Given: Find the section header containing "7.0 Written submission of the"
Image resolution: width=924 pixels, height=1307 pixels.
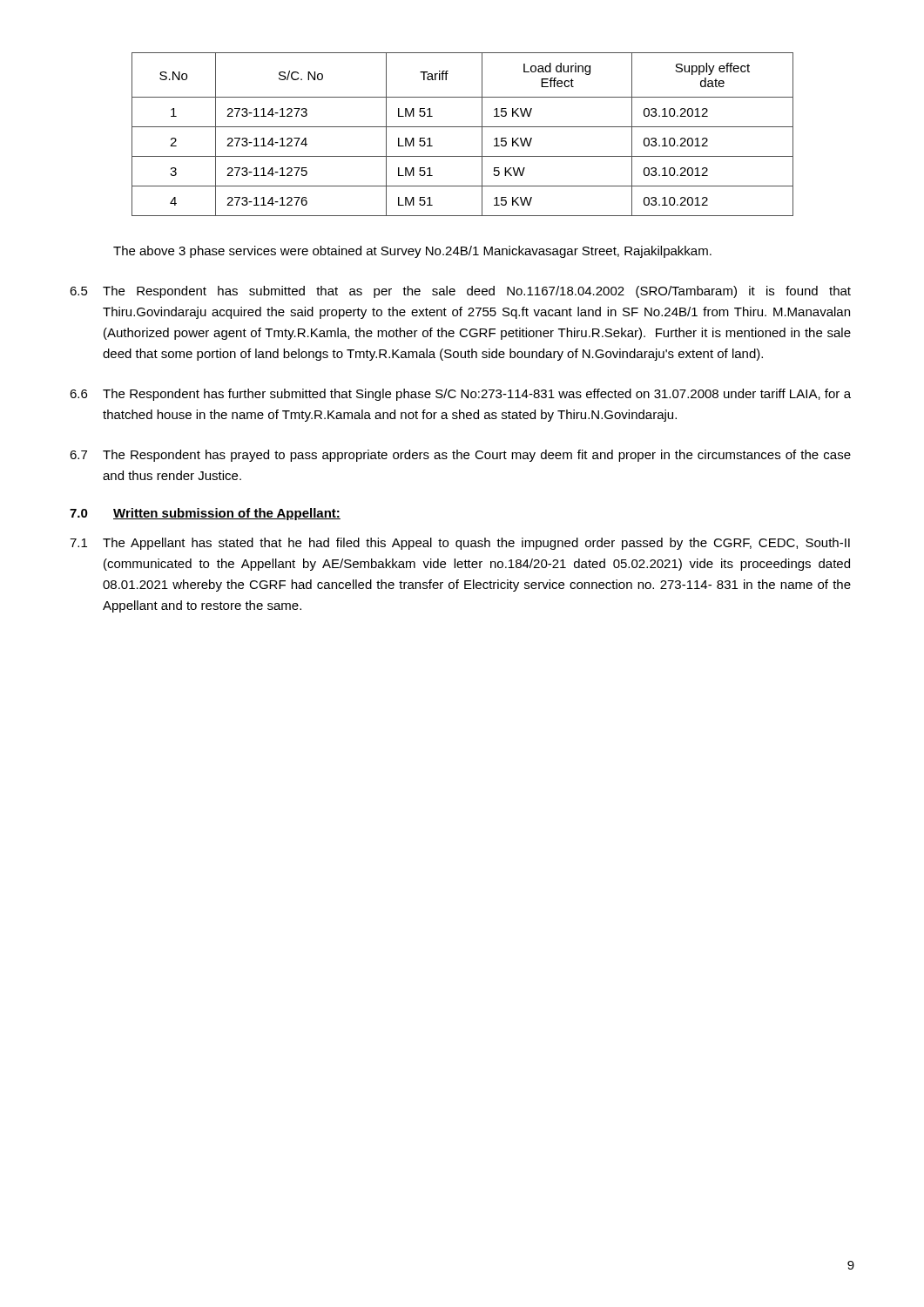Looking at the screenshot, I should pos(205,513).
